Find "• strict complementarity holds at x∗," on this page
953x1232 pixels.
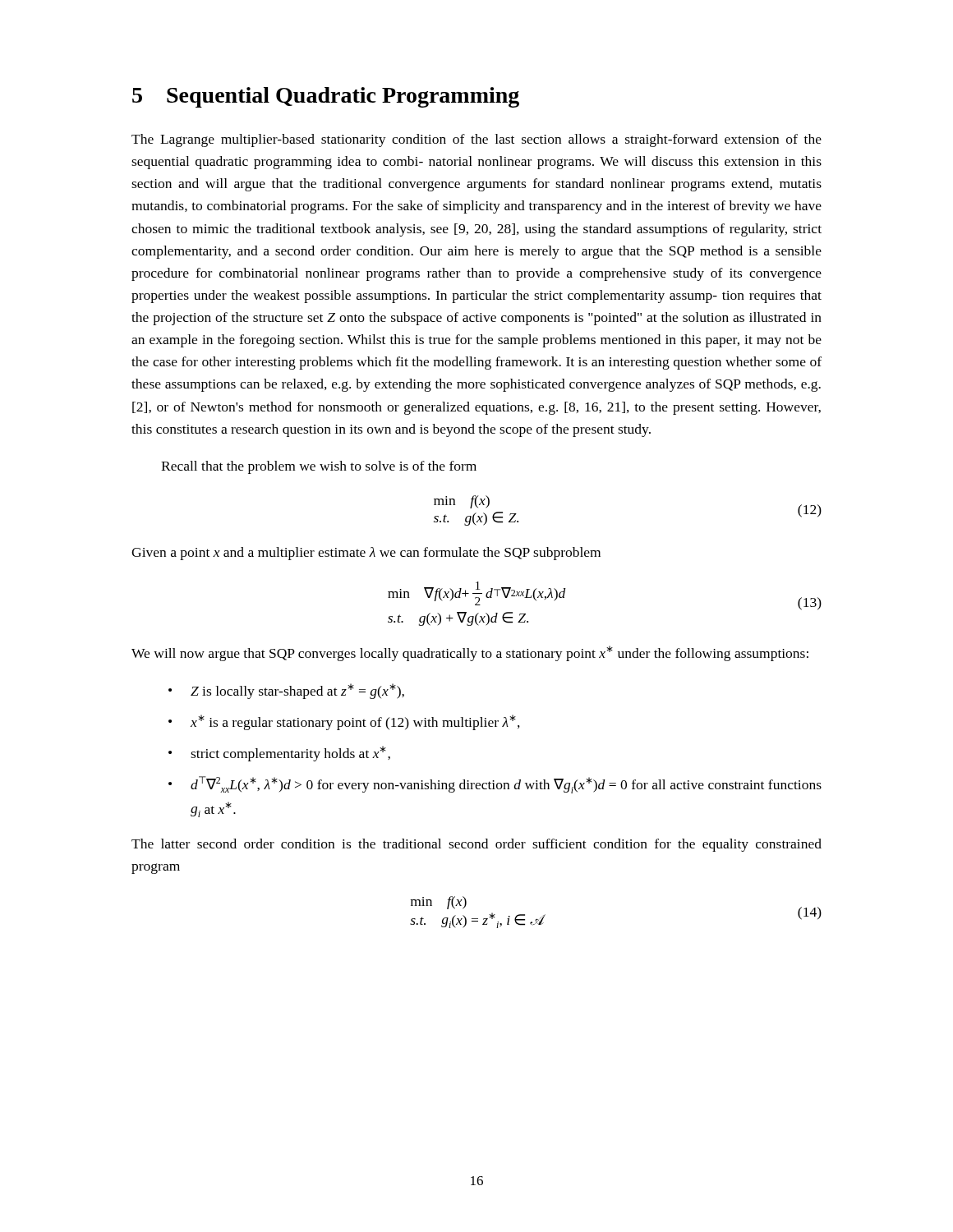click(279, 753)
